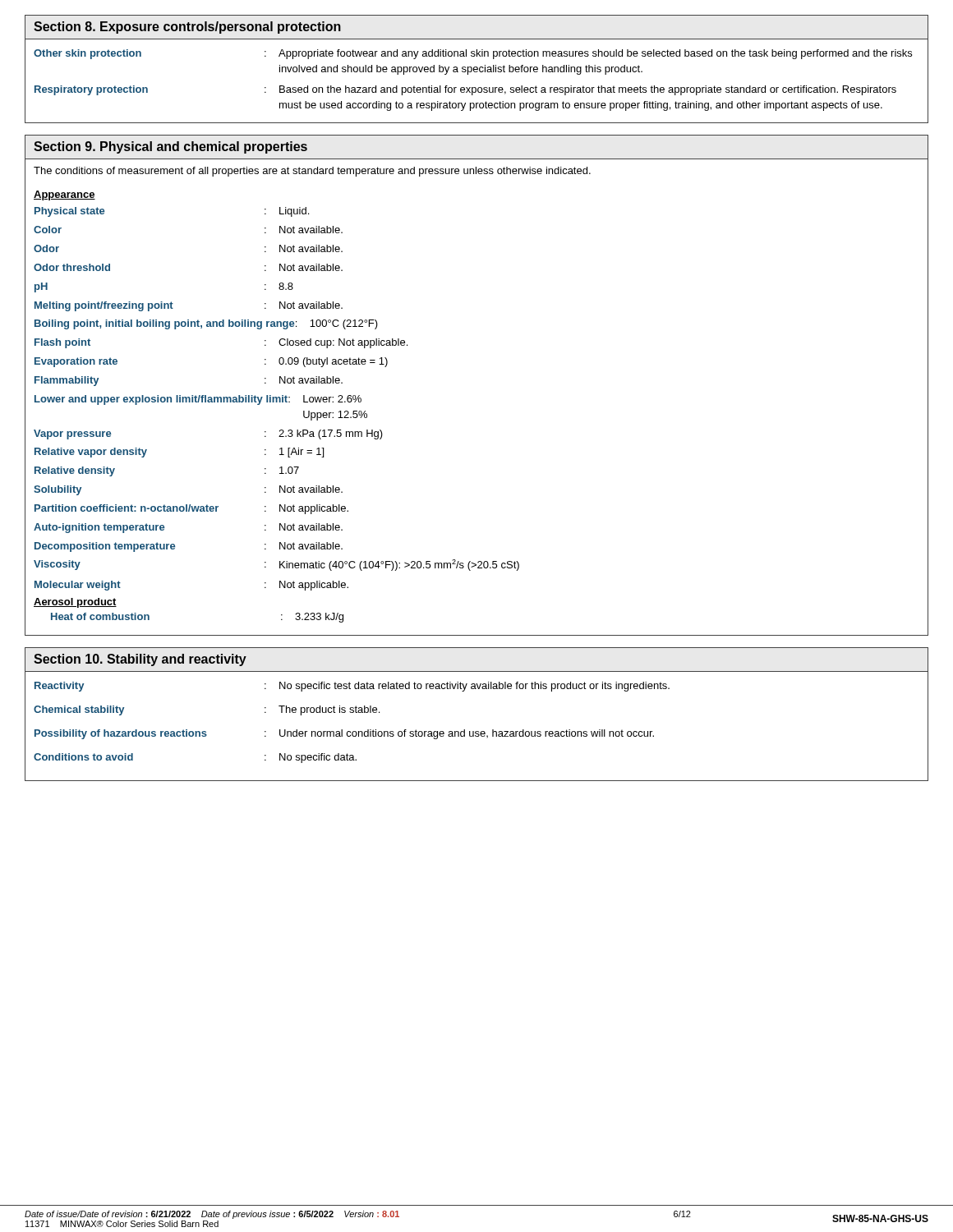
Task: Find the block starting "Odor threshold : Not available."
Action: pos(69,267)
